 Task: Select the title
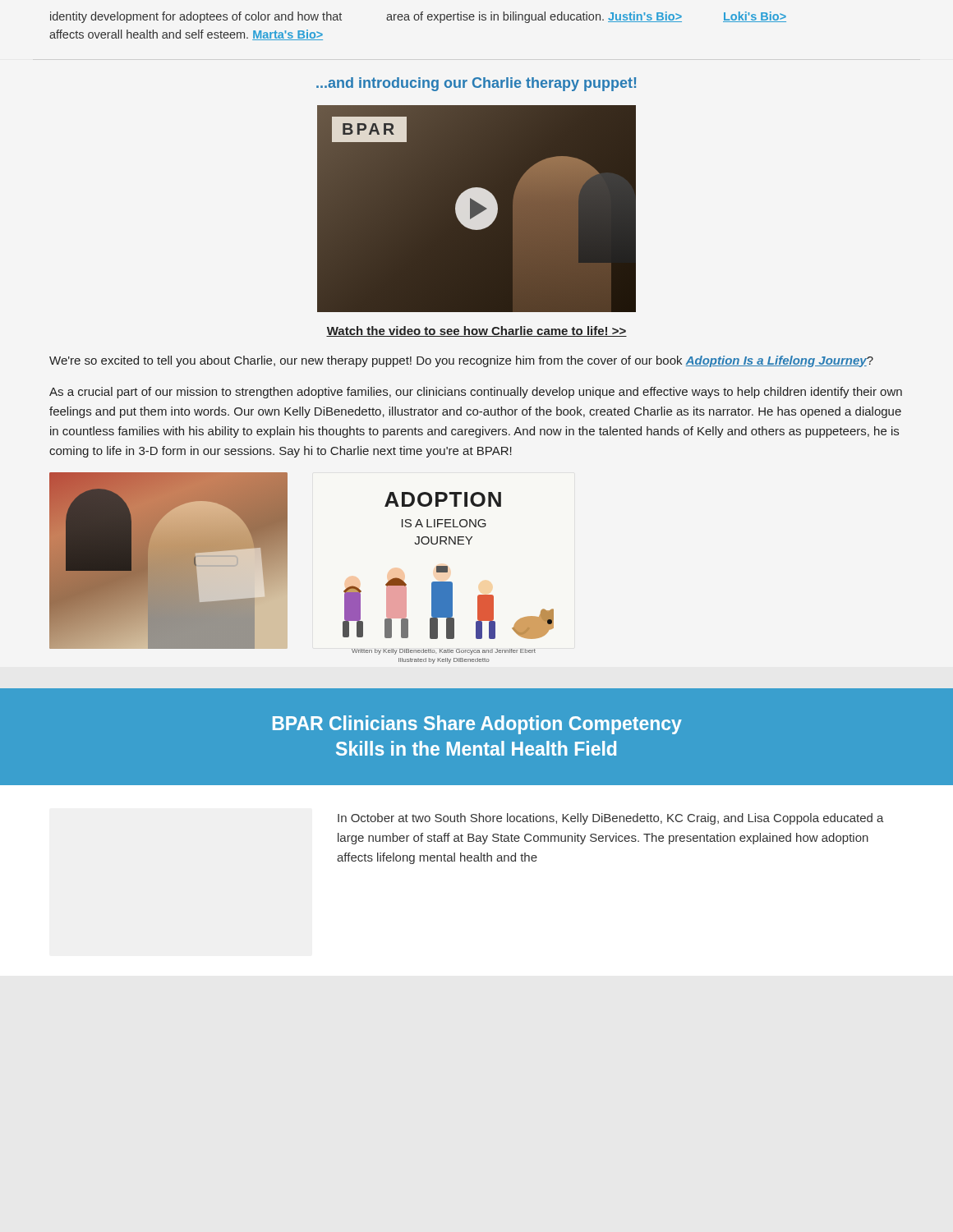click(x=476, y=736)
